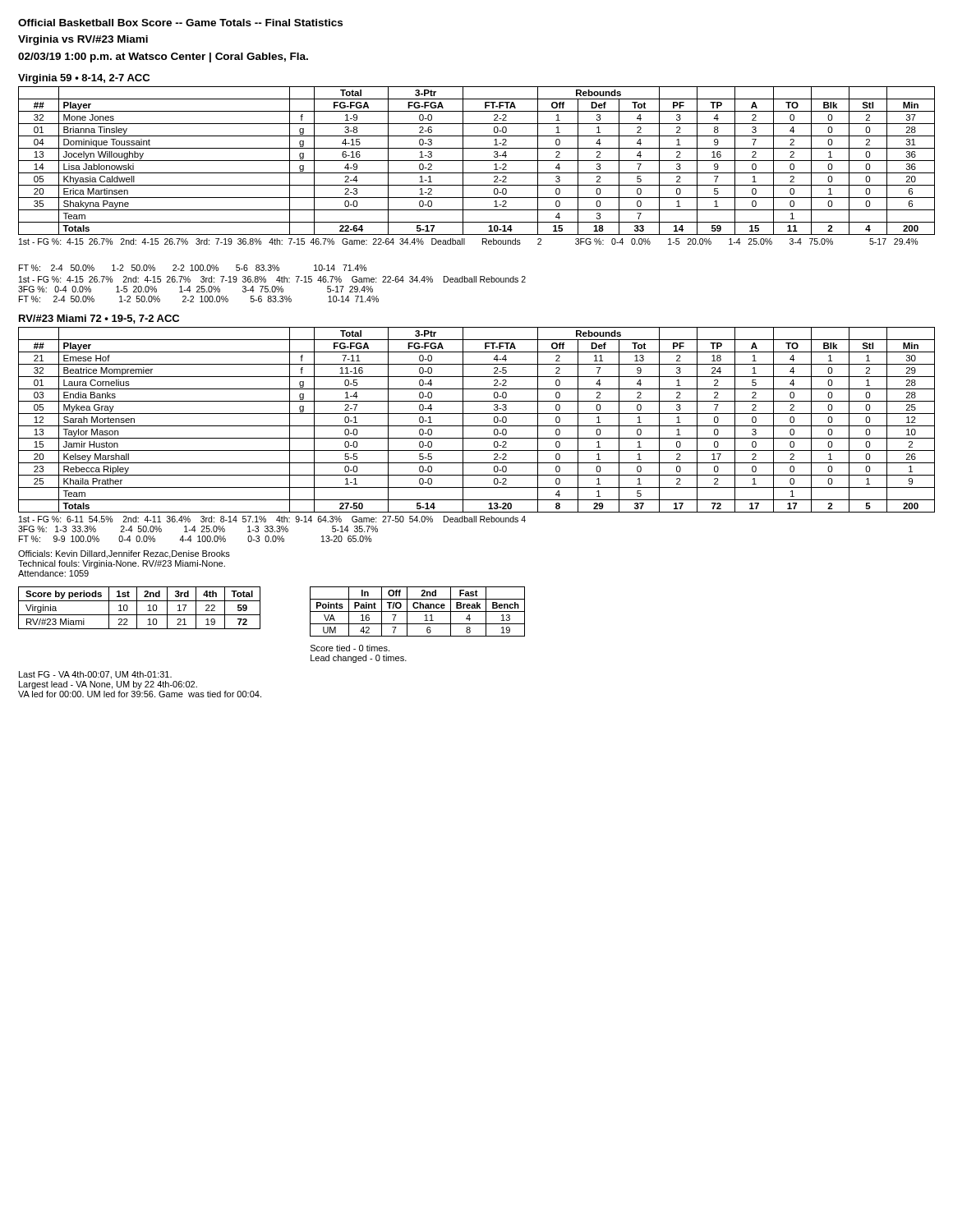Where does it say "Virginia 59 • 8-14, 2-7 ACC"?
The image size is (953, 1232).
84,77
